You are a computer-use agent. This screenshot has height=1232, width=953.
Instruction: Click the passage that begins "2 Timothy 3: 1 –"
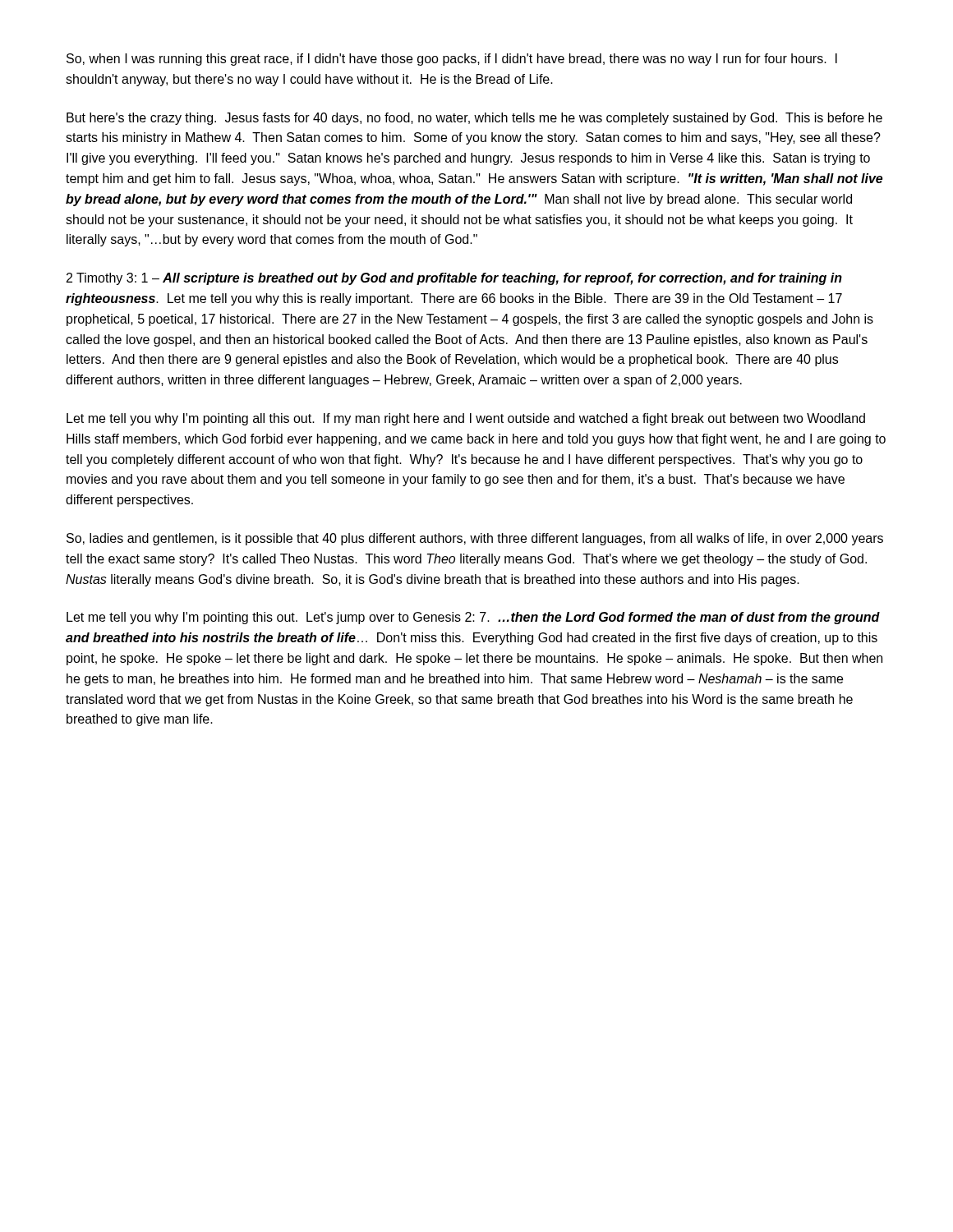(470, 329)
